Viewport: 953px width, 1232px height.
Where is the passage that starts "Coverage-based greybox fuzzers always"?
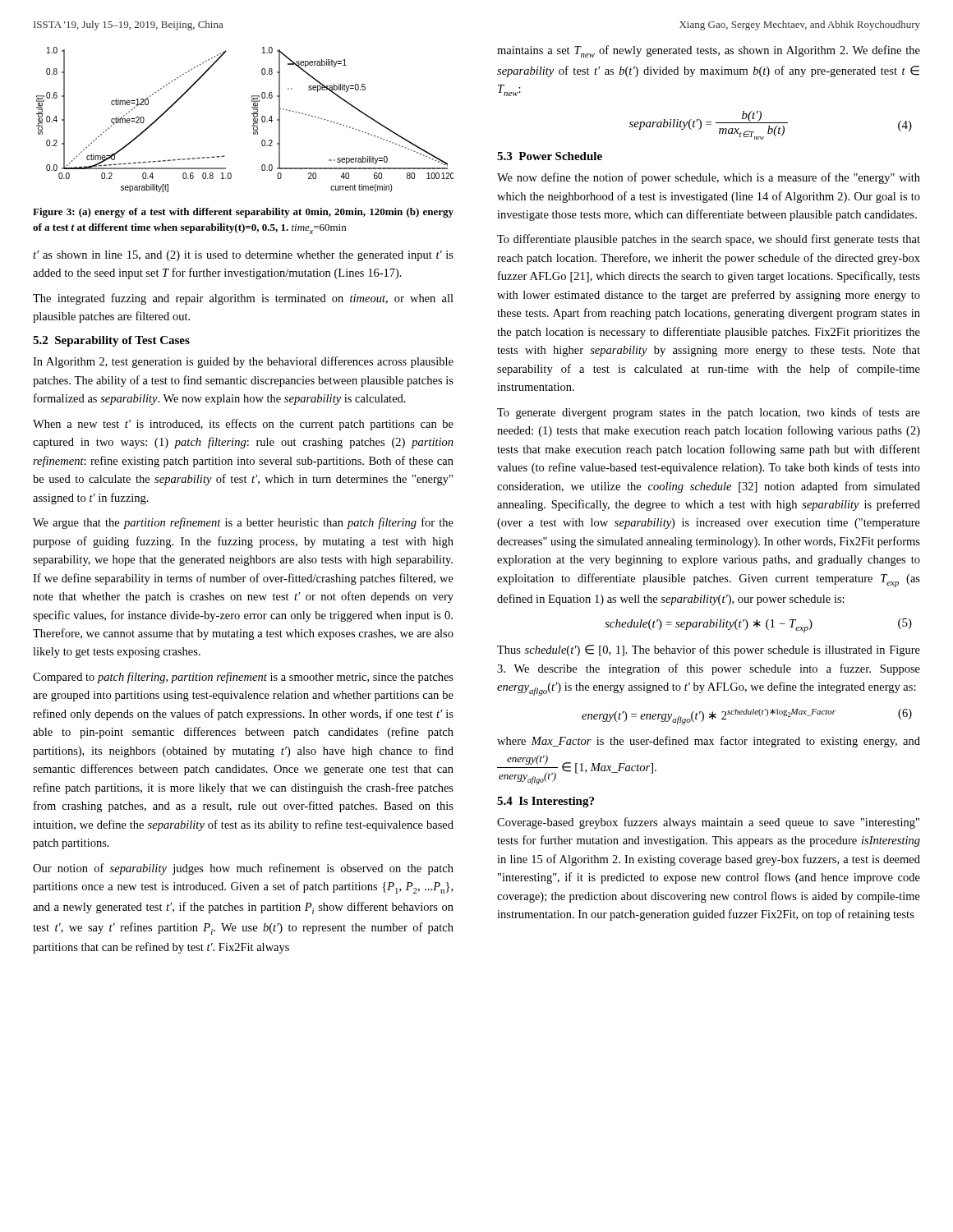tap(709, 868)
